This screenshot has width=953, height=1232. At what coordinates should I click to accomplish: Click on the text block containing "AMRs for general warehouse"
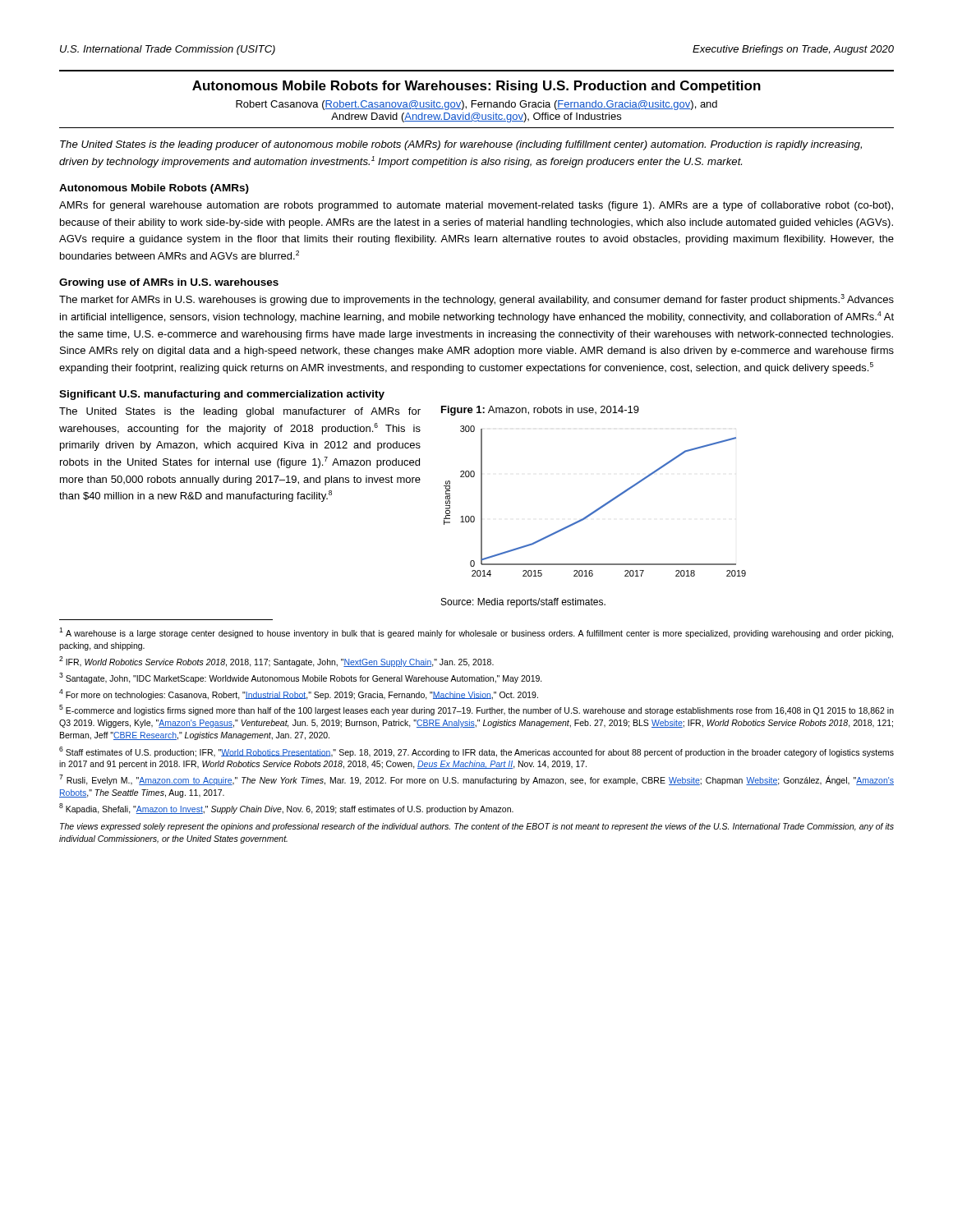tap(476, 230)
